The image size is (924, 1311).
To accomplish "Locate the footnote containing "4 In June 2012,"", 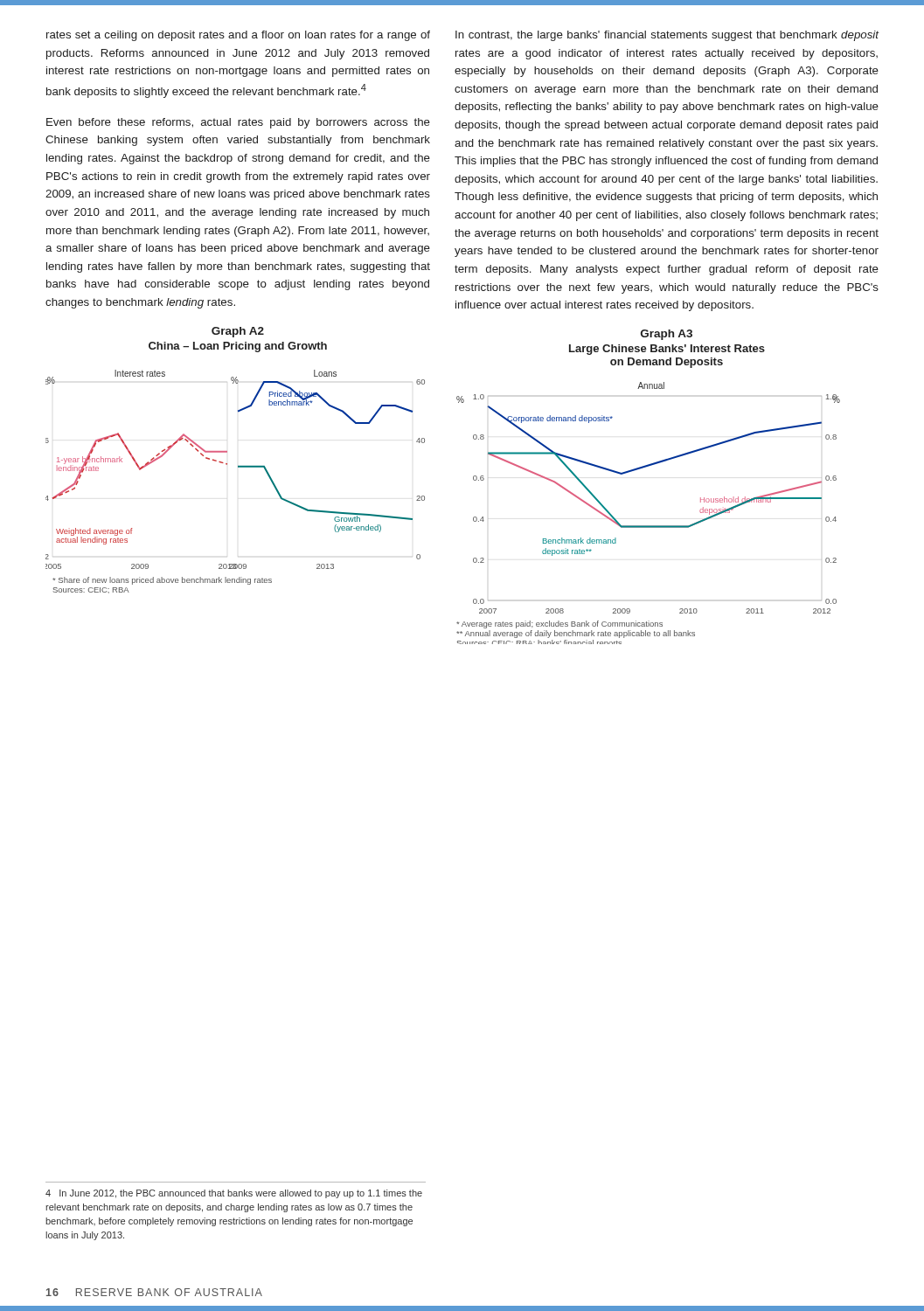I will click(x=234, y=1214).
